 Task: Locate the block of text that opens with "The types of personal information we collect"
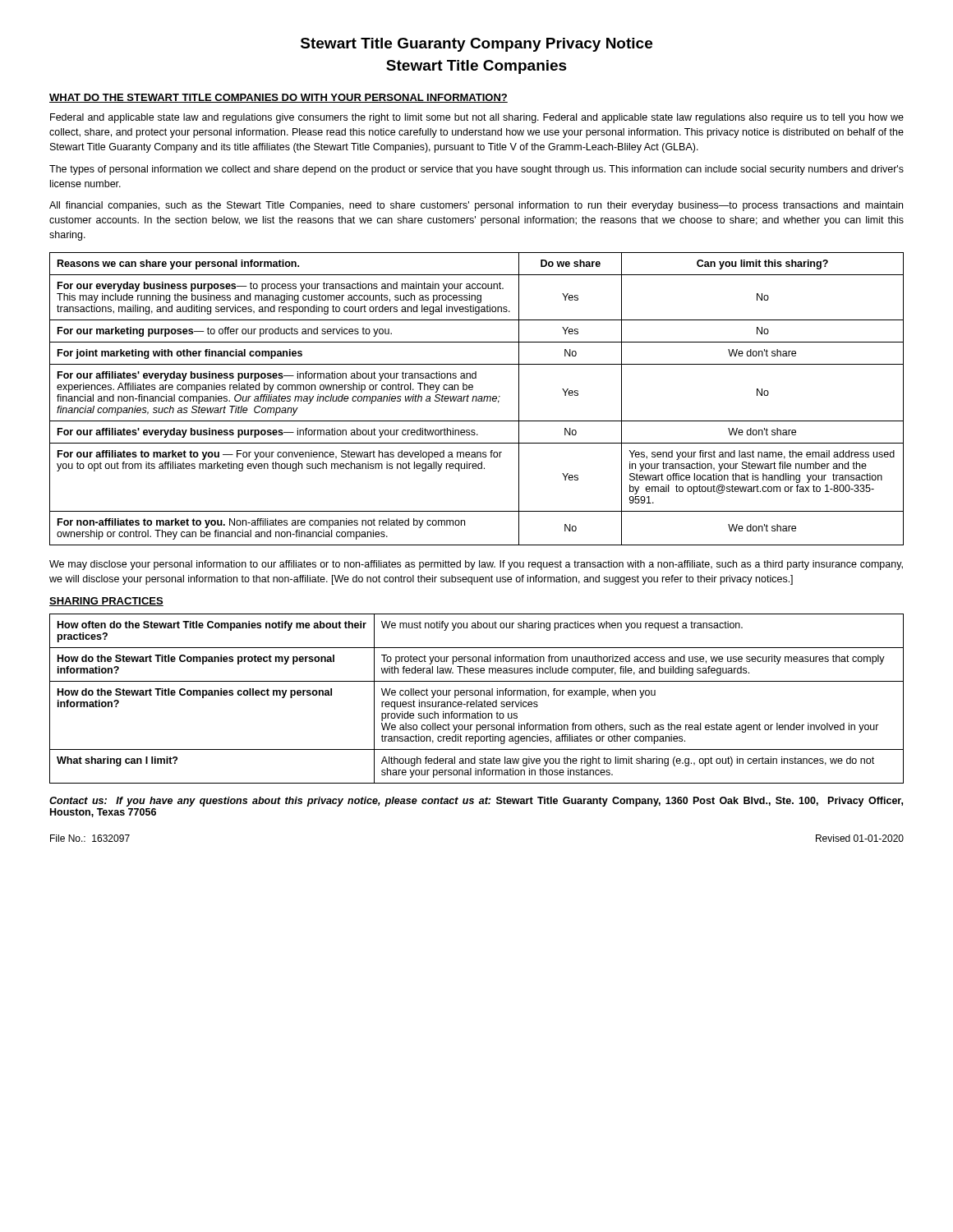click(476, 176)
